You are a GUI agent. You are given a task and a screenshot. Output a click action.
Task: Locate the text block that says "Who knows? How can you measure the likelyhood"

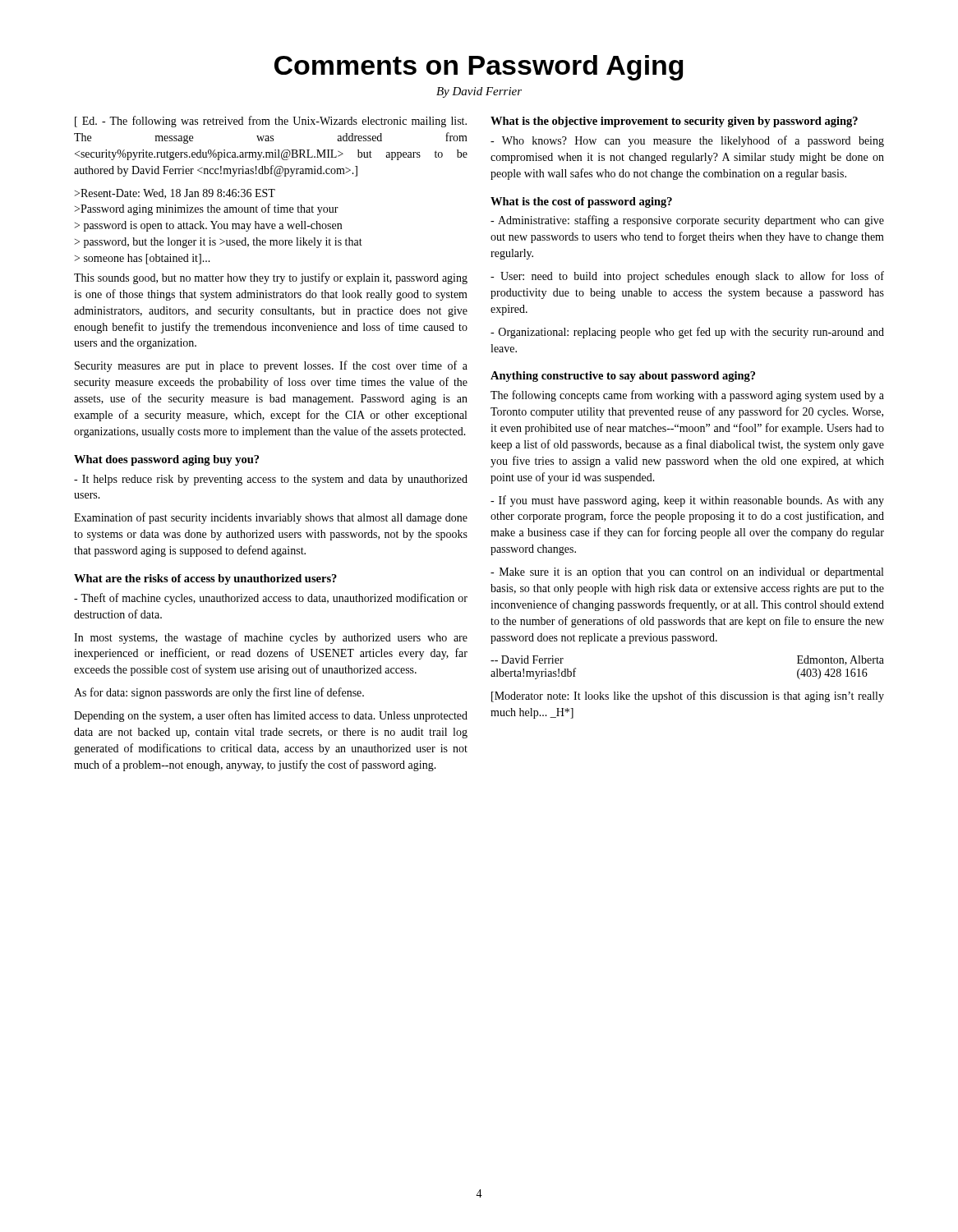687,157
